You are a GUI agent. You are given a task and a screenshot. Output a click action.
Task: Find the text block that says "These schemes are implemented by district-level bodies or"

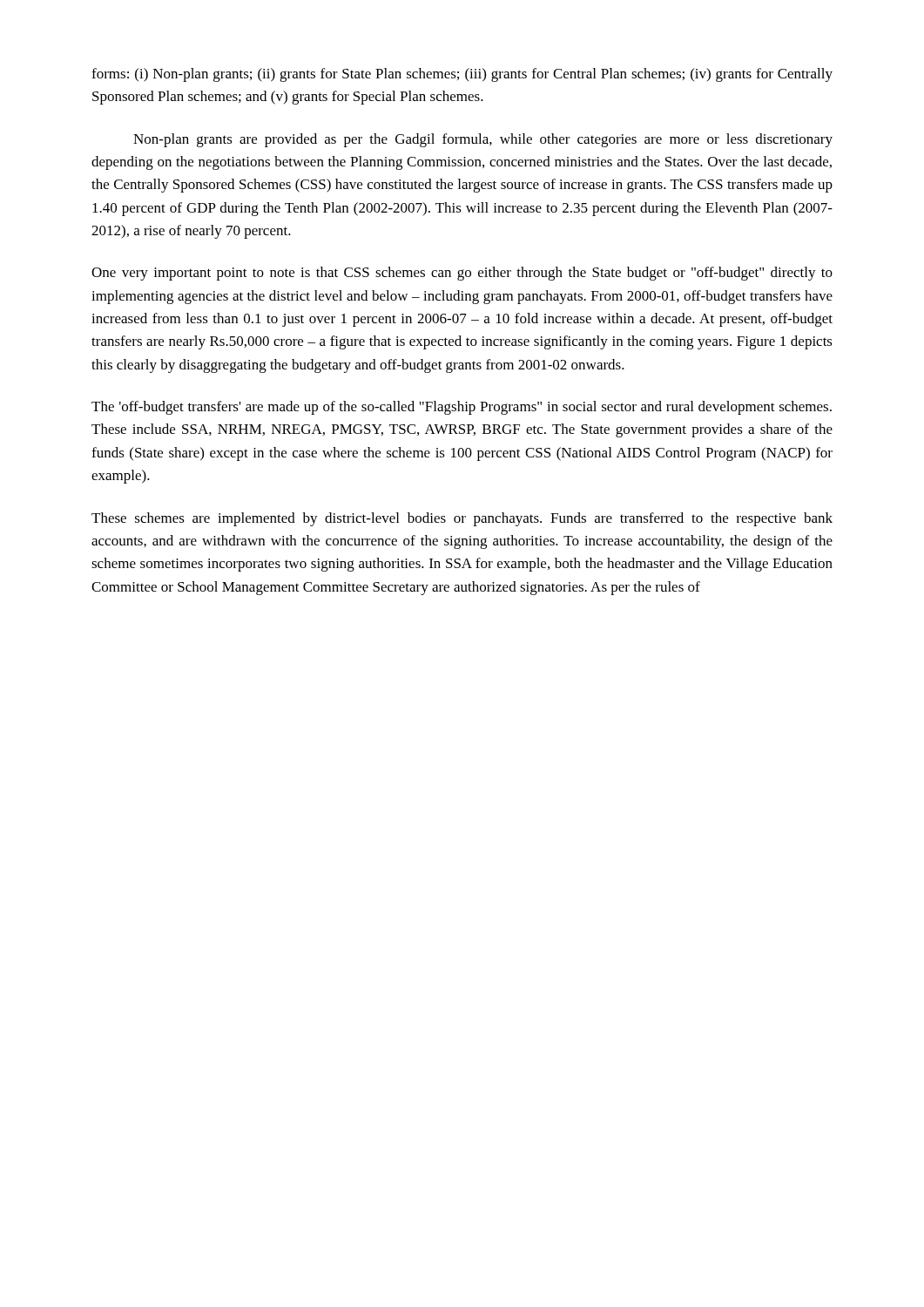click(462, 552)
